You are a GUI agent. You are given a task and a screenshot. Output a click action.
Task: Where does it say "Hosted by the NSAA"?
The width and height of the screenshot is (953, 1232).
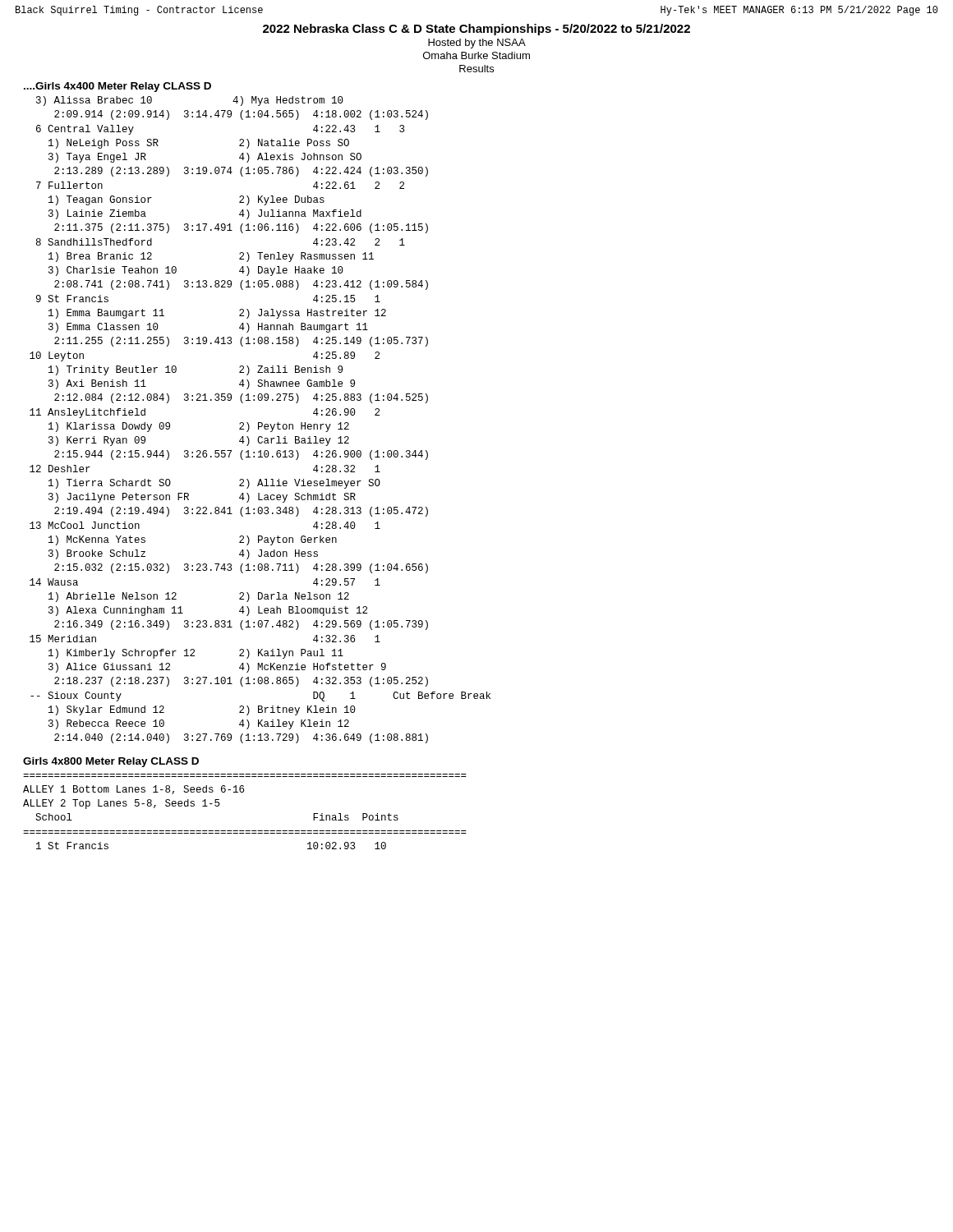click(x=476, y=42)
